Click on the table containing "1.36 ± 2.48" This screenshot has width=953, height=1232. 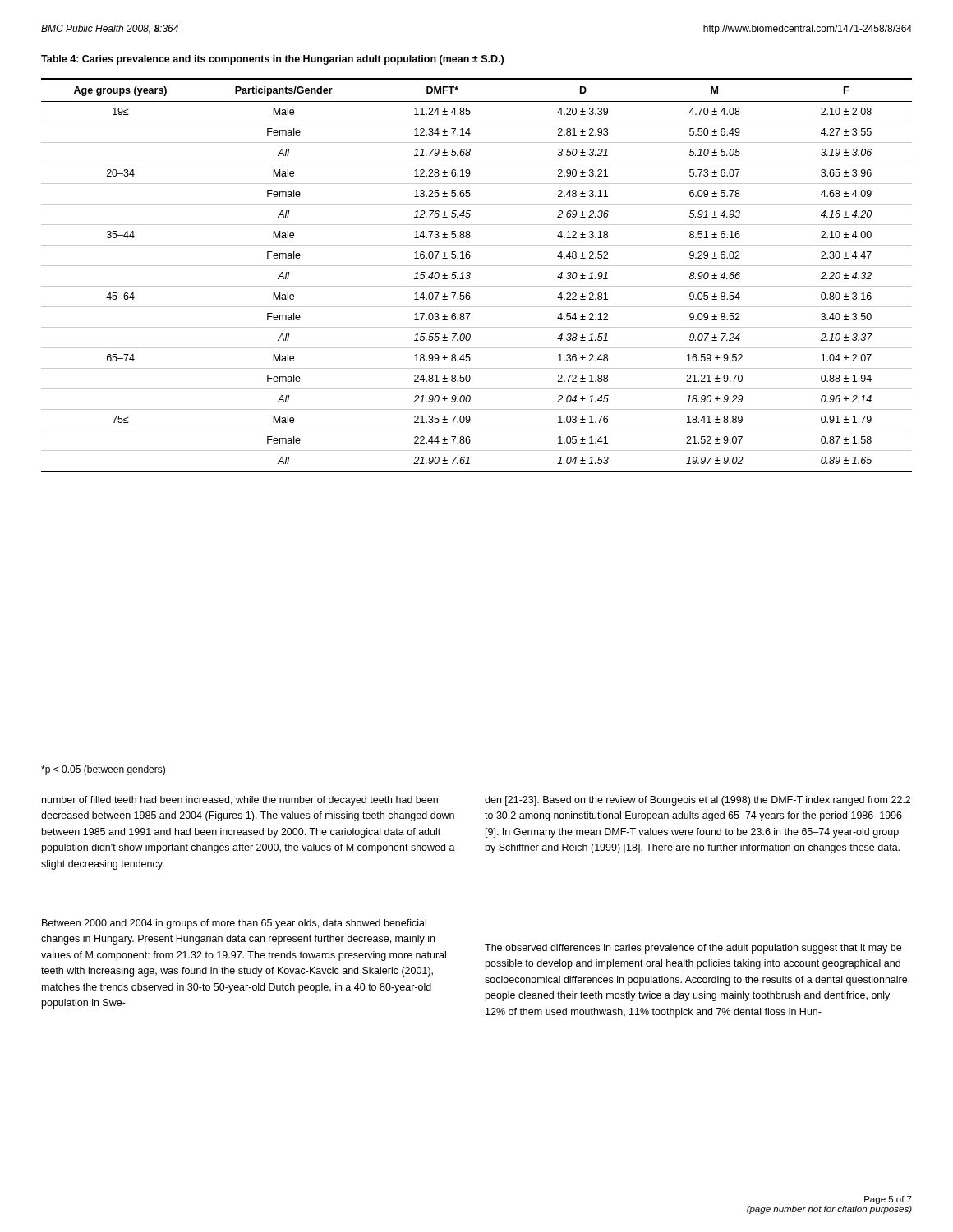pyautogui.click(x=476, y=275)
